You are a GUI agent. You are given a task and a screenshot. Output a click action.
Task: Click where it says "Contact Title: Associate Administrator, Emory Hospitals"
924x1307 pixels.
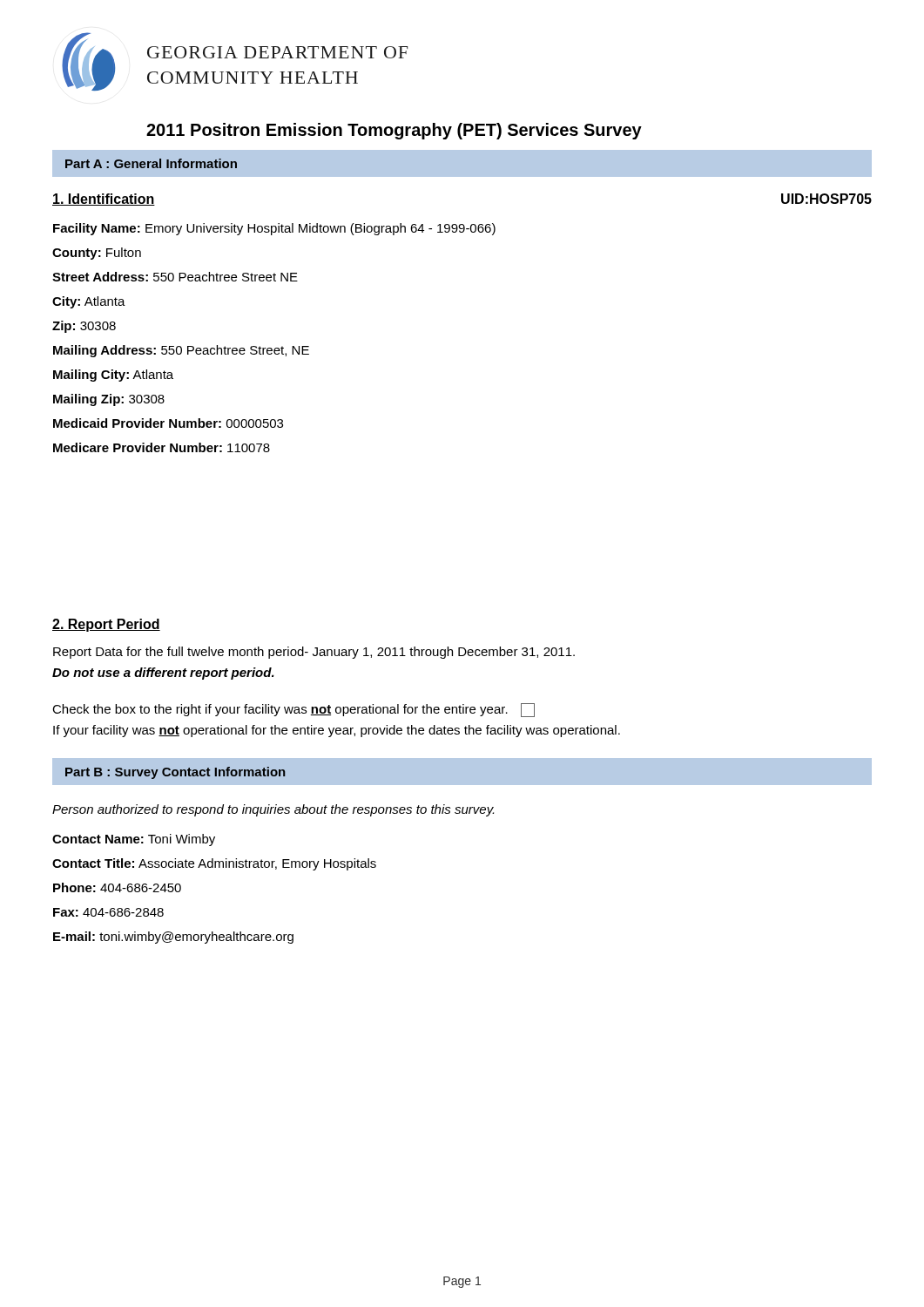click(214, 863)
